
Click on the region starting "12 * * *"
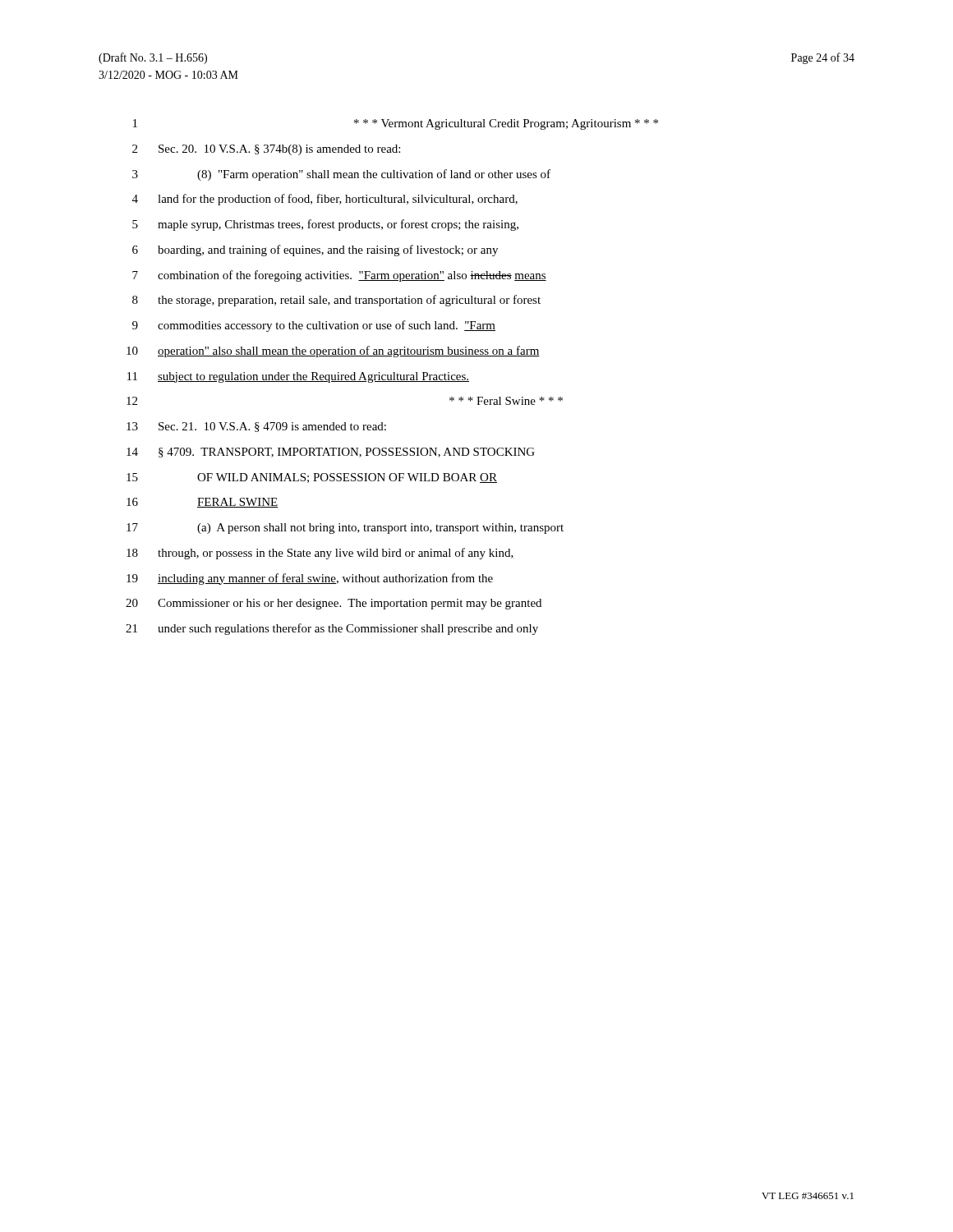click(x=476, y=401)
